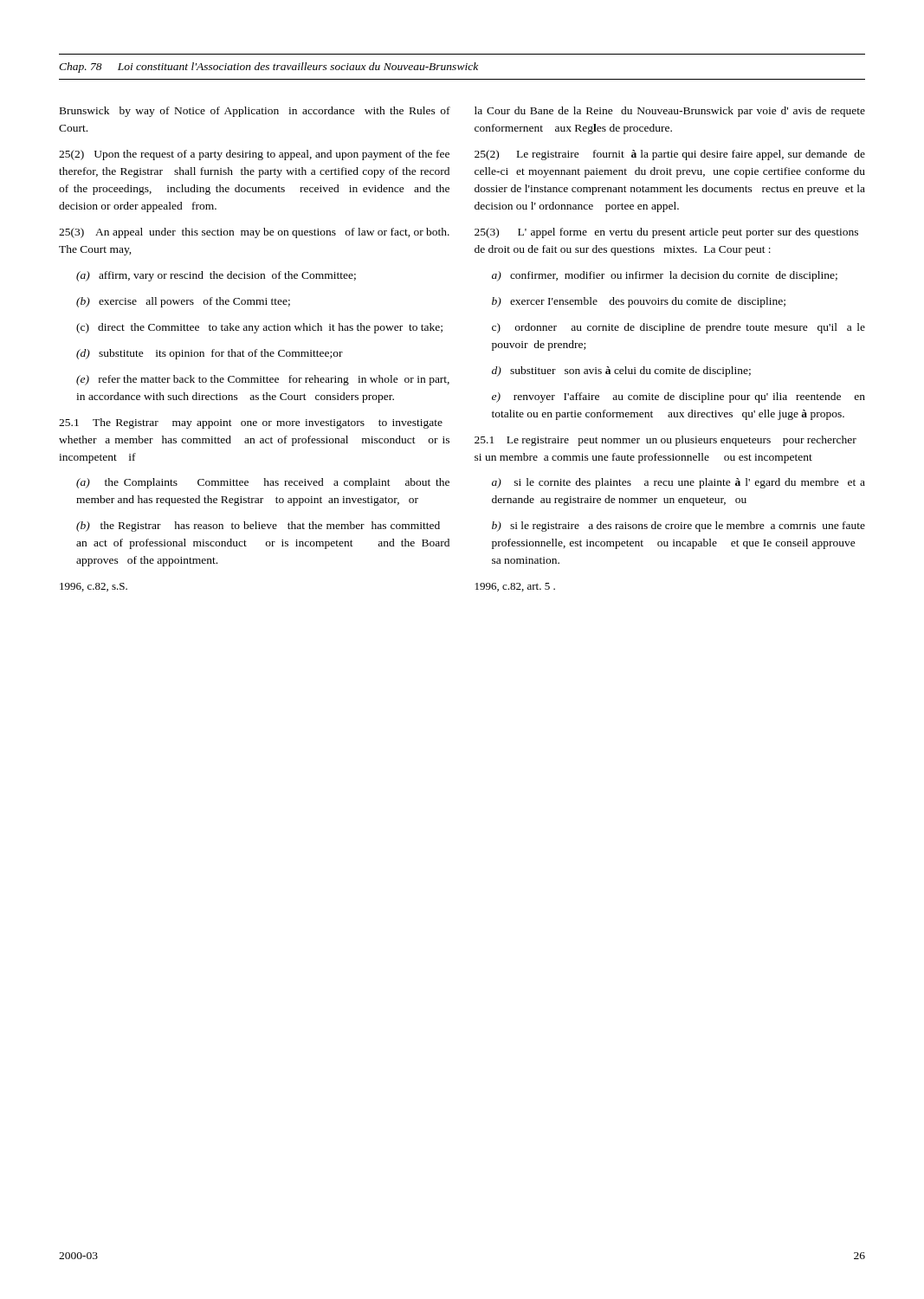Click on the region starting "b) si le registraire a"

(x=678, y=543)
